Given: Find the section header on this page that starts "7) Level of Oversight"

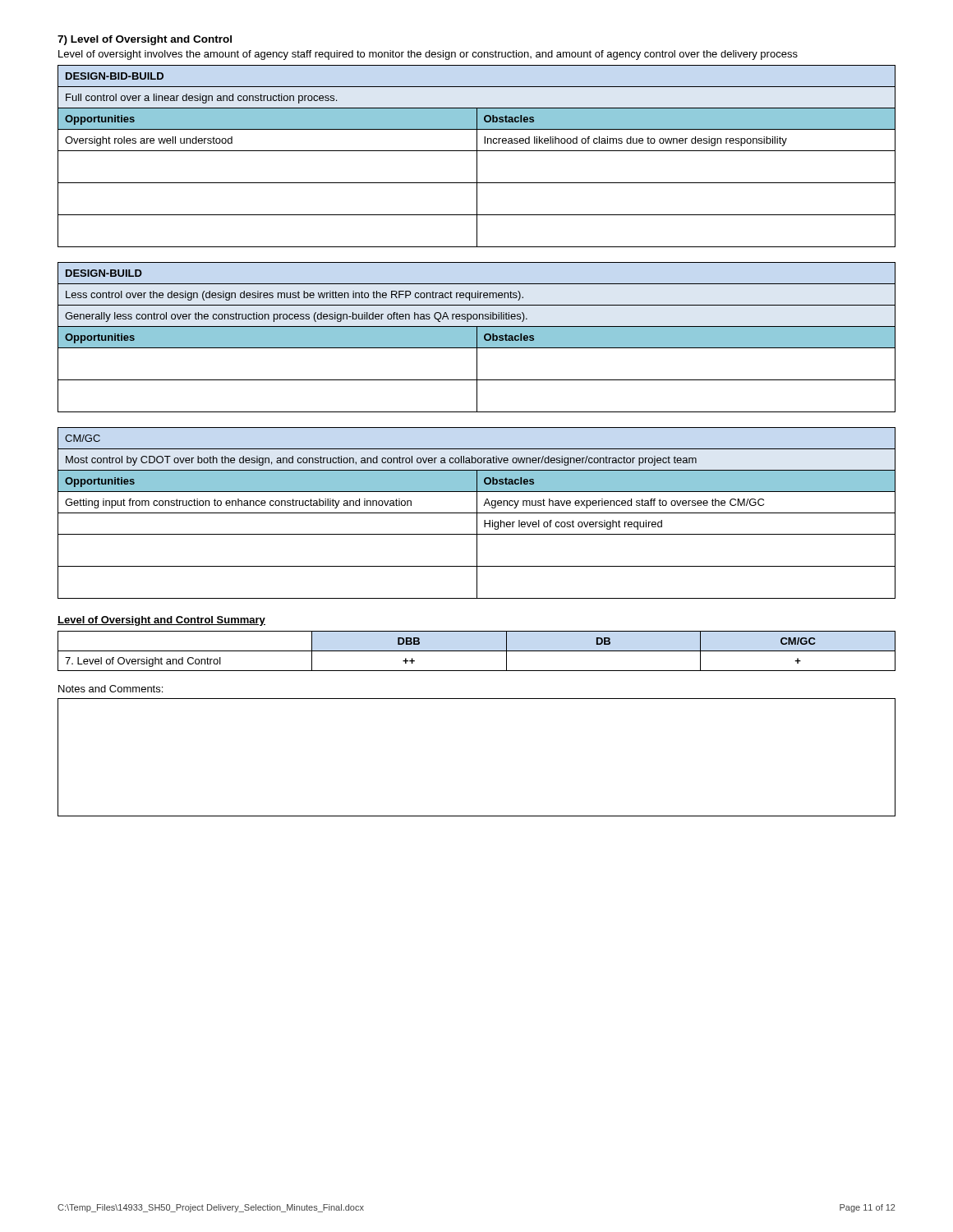Looking at the screenshot, I should click(145, 39).
